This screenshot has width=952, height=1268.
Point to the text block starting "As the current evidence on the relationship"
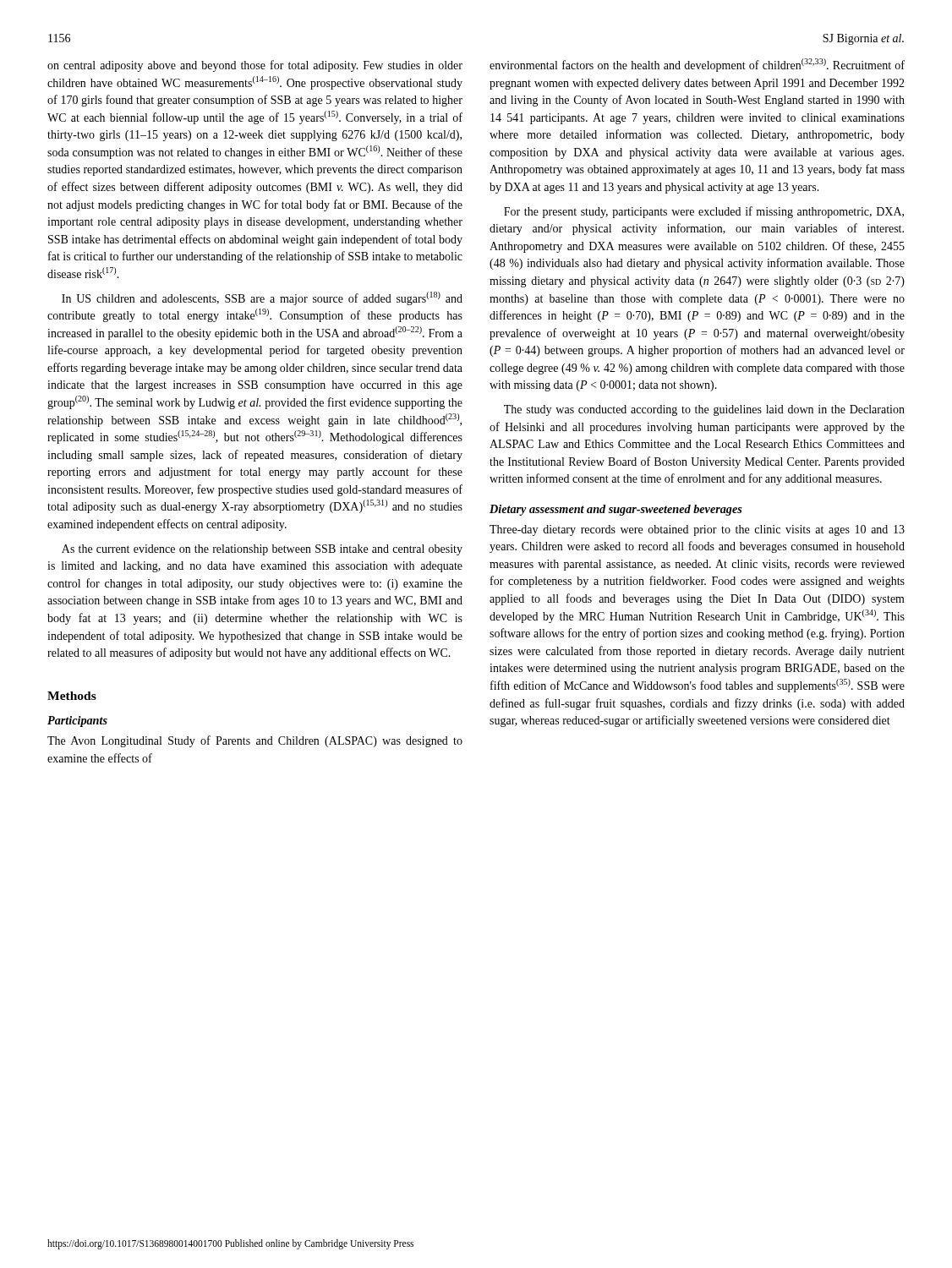[255, 602]
